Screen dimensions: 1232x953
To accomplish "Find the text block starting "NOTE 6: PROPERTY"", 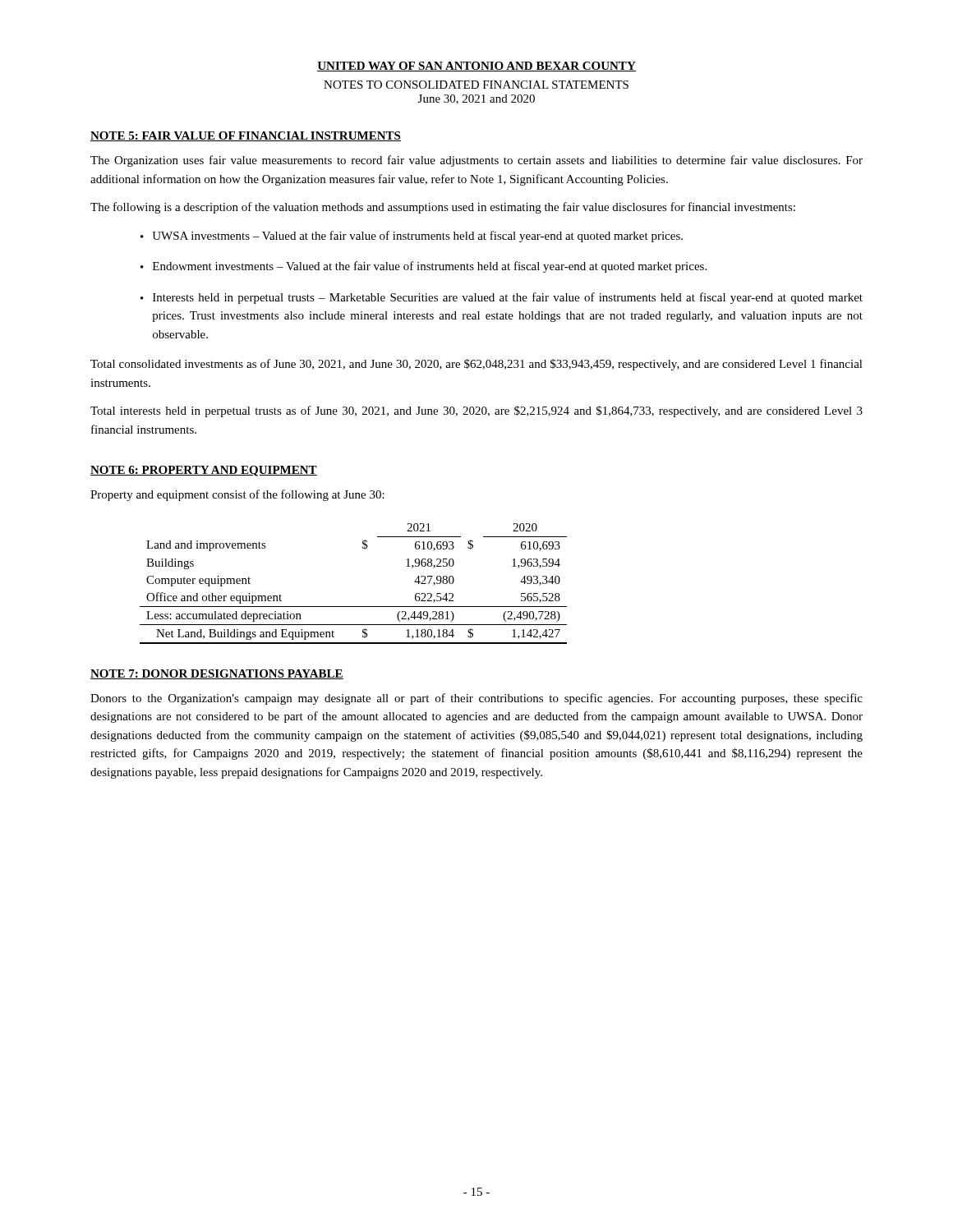I will [x=204, y=470].
